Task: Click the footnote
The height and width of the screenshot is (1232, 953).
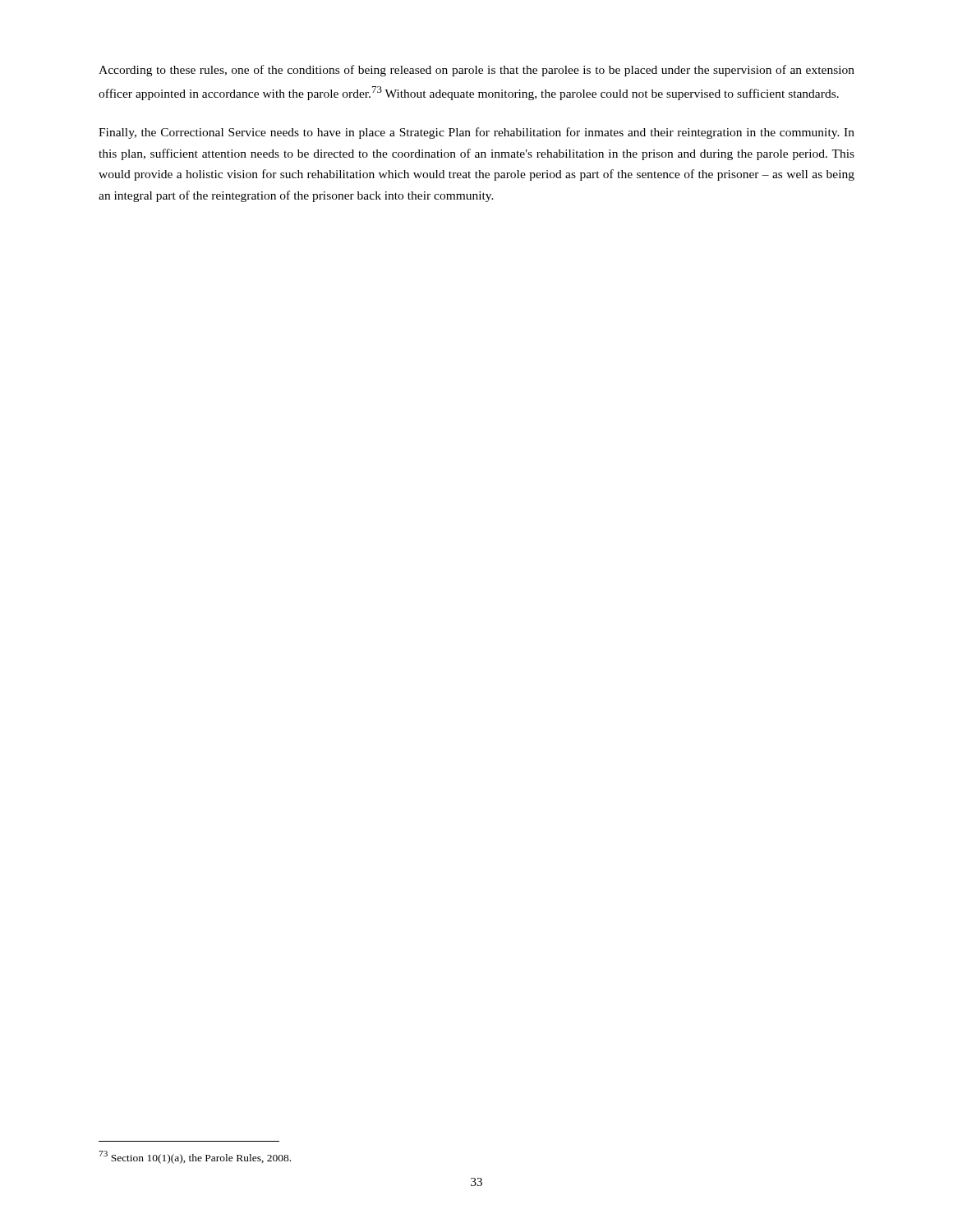Action: click(195, 1156)
